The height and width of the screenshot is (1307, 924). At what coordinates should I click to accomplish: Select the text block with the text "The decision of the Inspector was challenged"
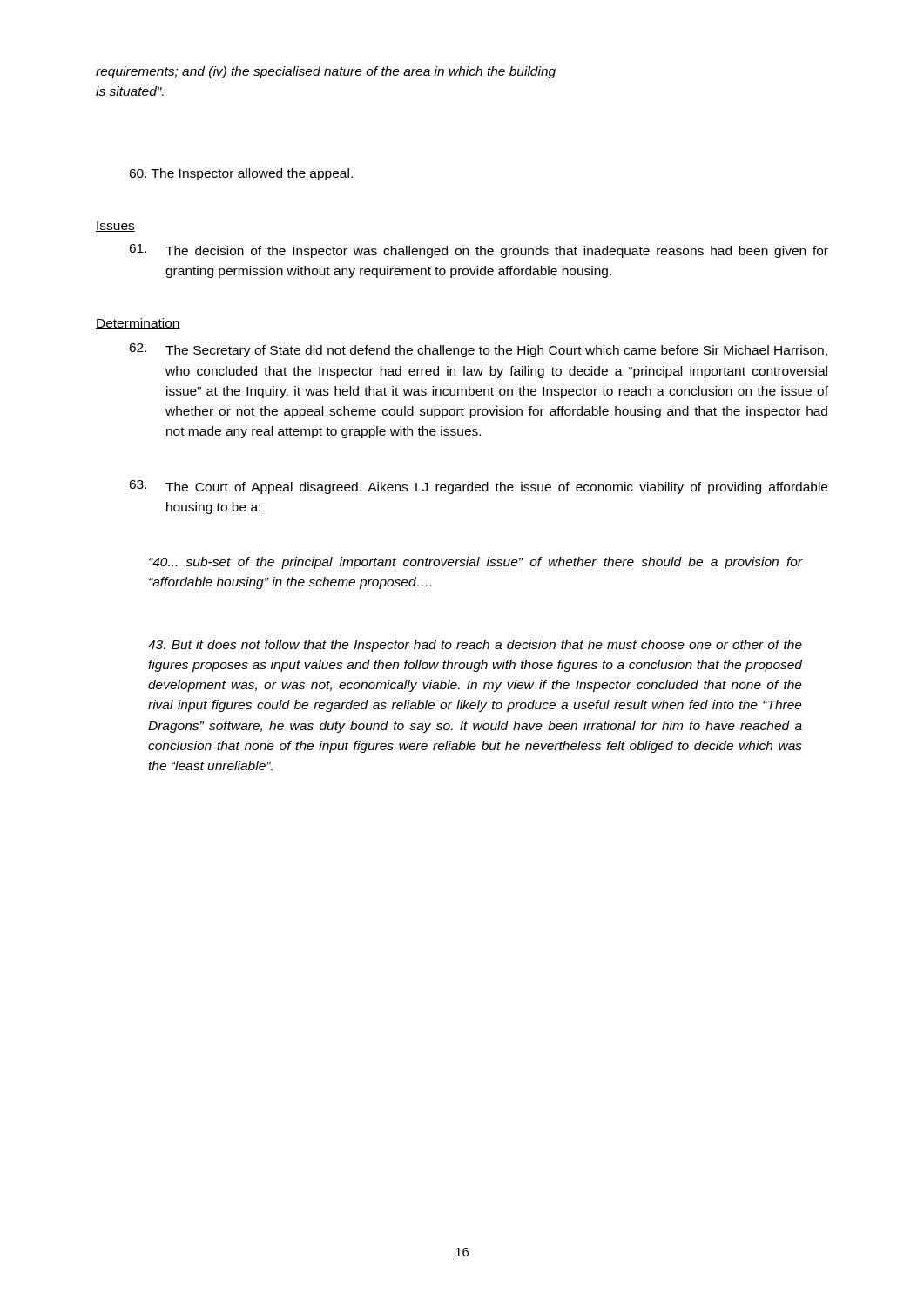pos(479,260)
